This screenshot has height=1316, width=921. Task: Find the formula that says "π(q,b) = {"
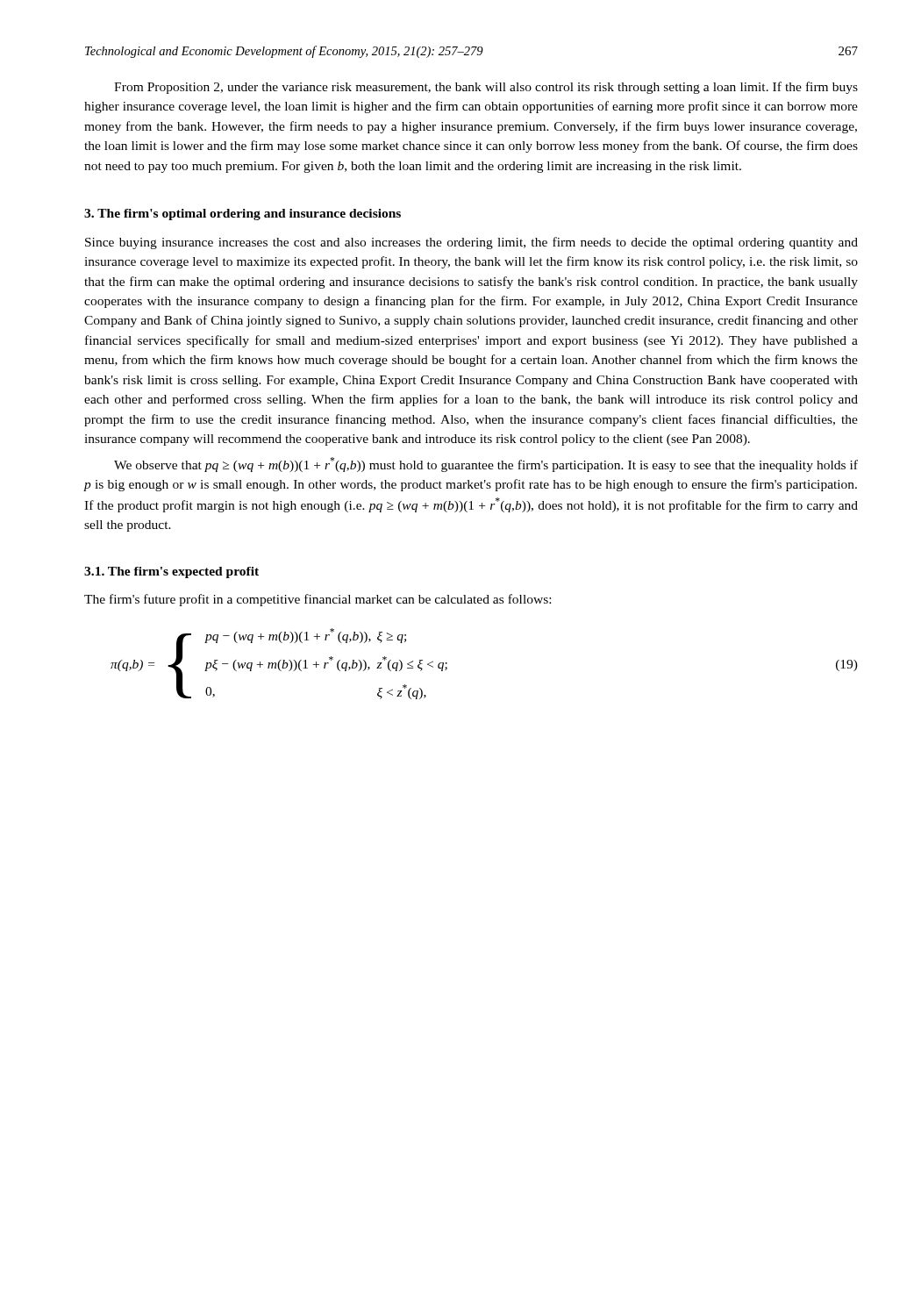484,664
